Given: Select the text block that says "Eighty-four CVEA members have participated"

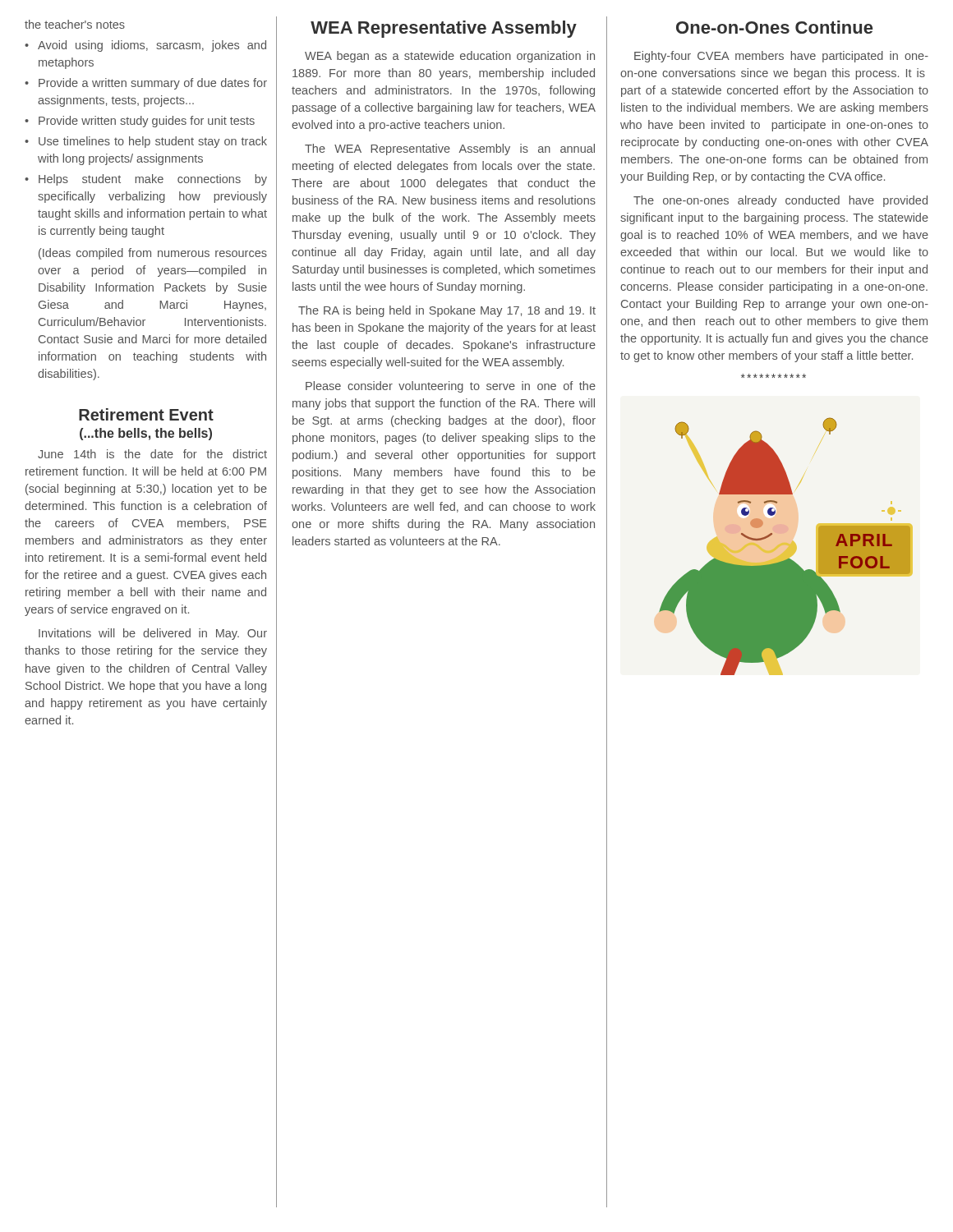Looking at the screenshot, I should click(x=774, y=206).
